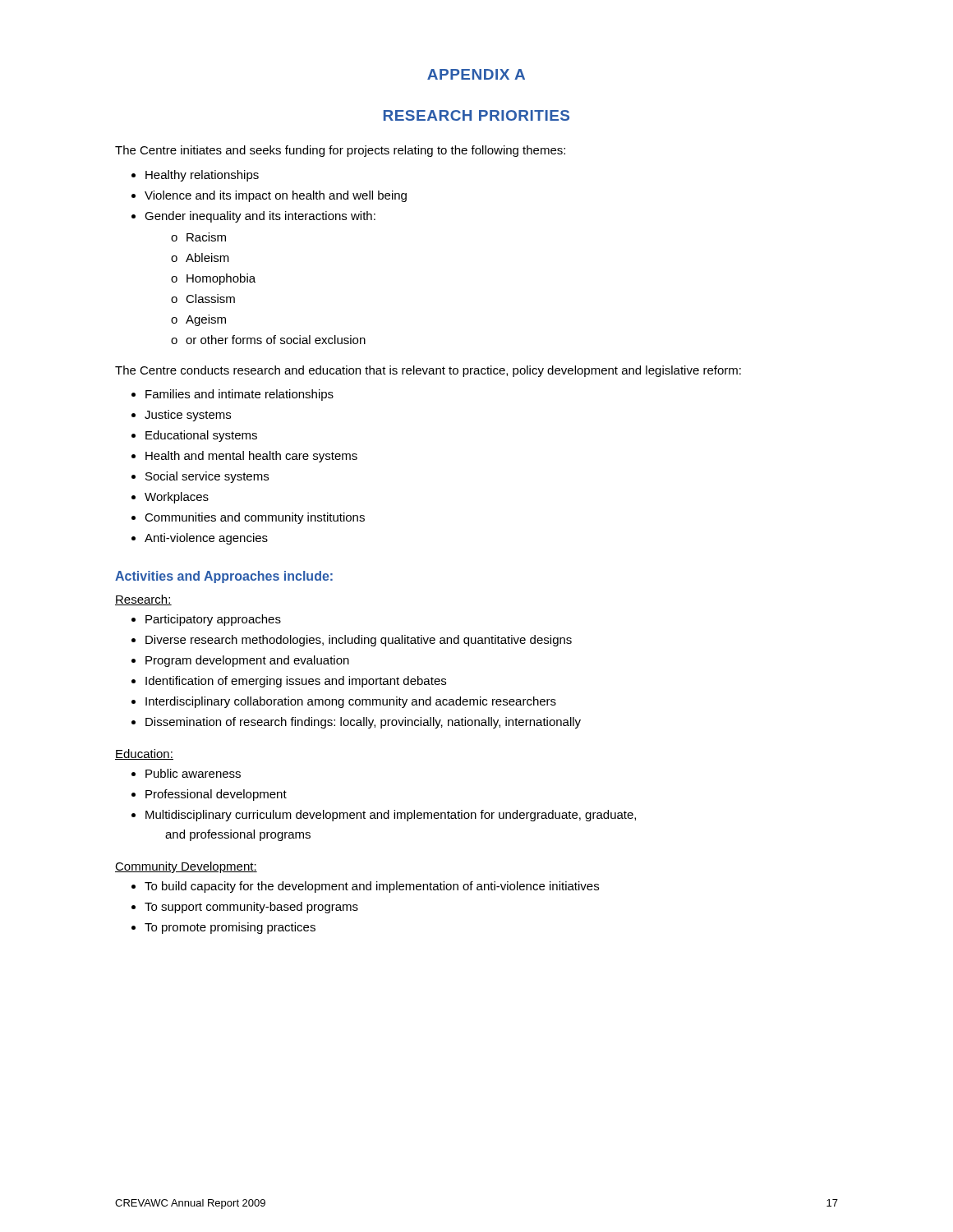Find the list item containing "Communities and community institutions"
This screenshot has width=953, height=1232.
click(255, 518)
